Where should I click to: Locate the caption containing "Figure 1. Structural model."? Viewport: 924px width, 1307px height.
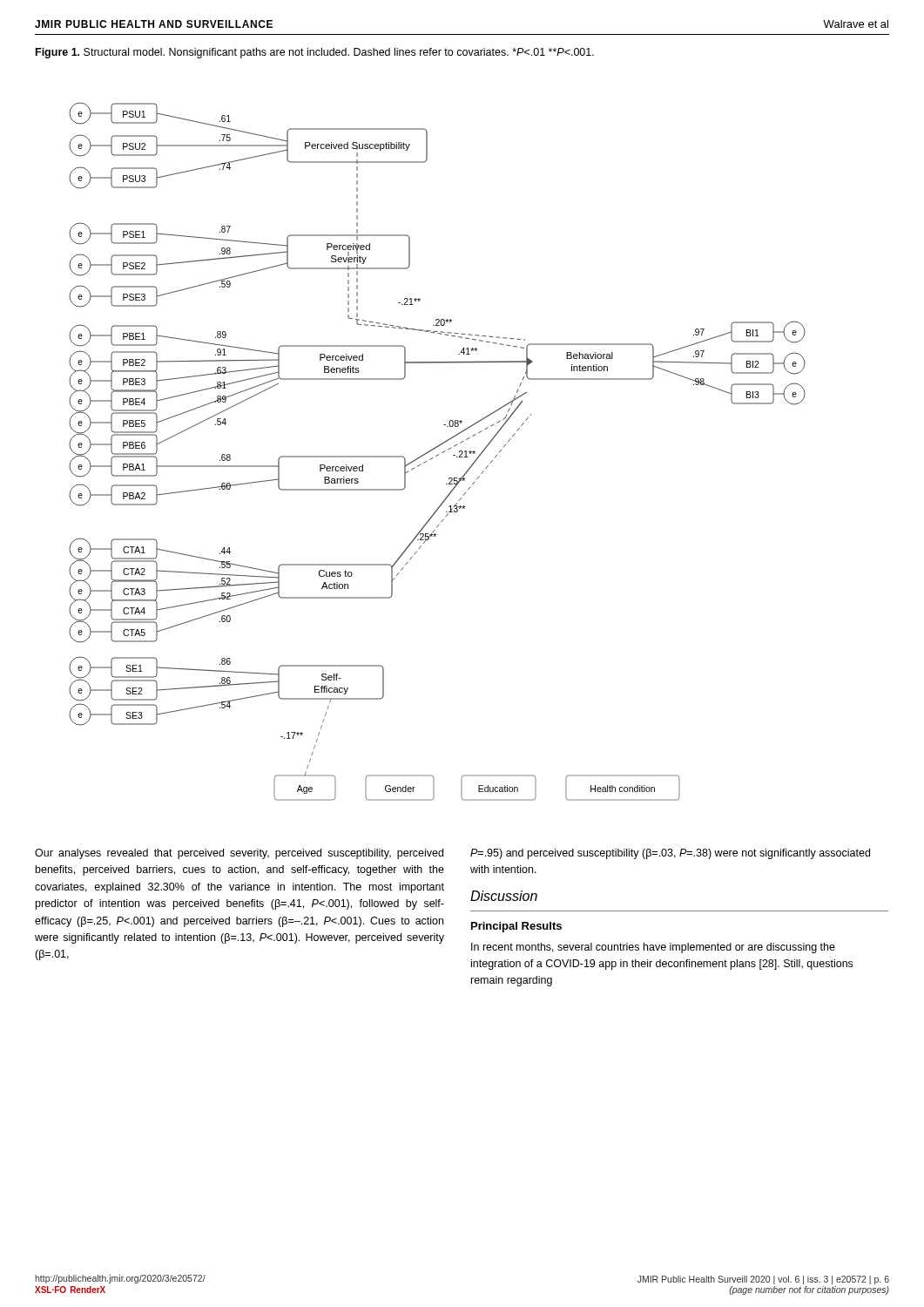coord(315,52)
